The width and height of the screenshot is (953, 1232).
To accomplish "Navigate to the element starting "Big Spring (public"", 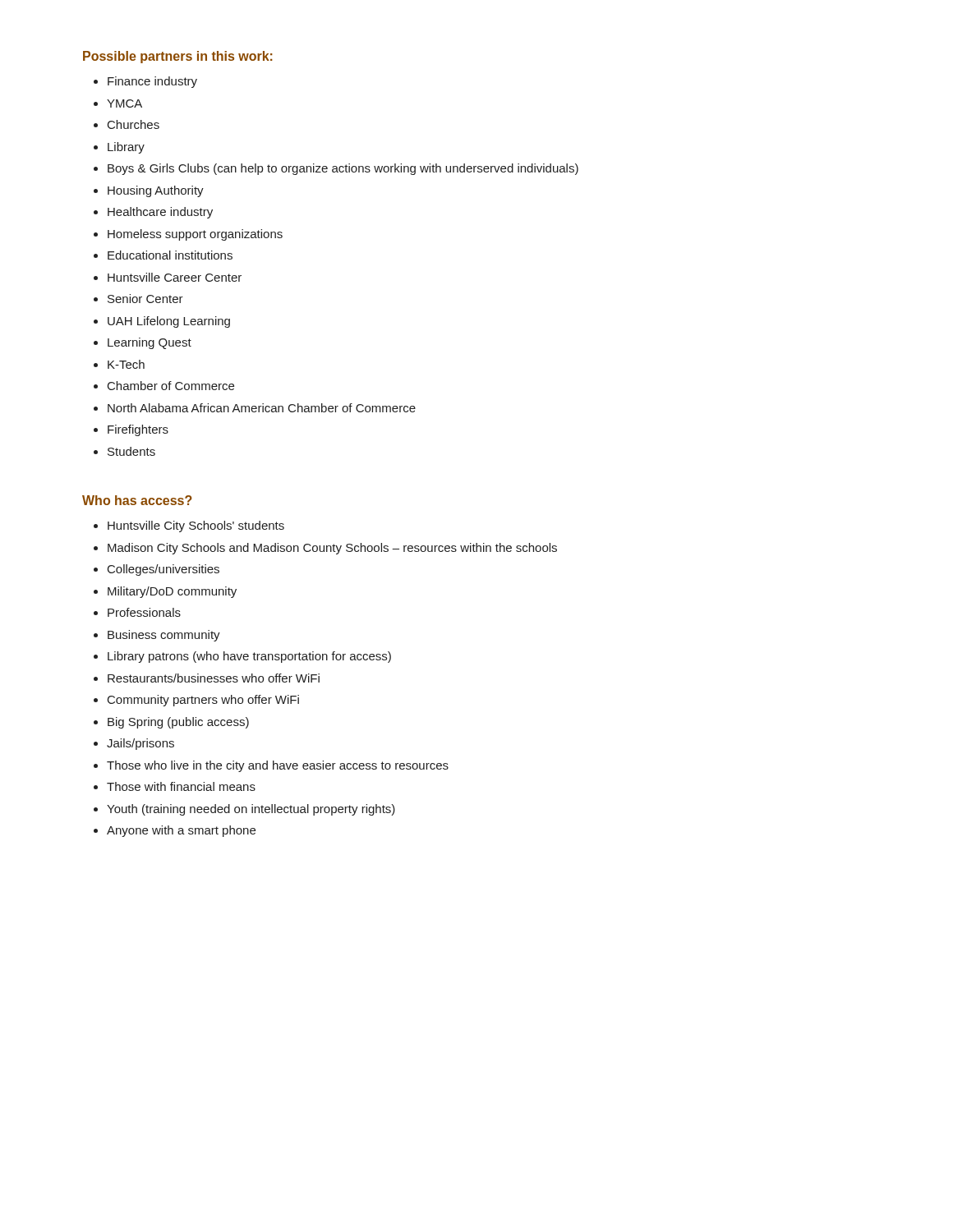I will click(x=178, y=723).
